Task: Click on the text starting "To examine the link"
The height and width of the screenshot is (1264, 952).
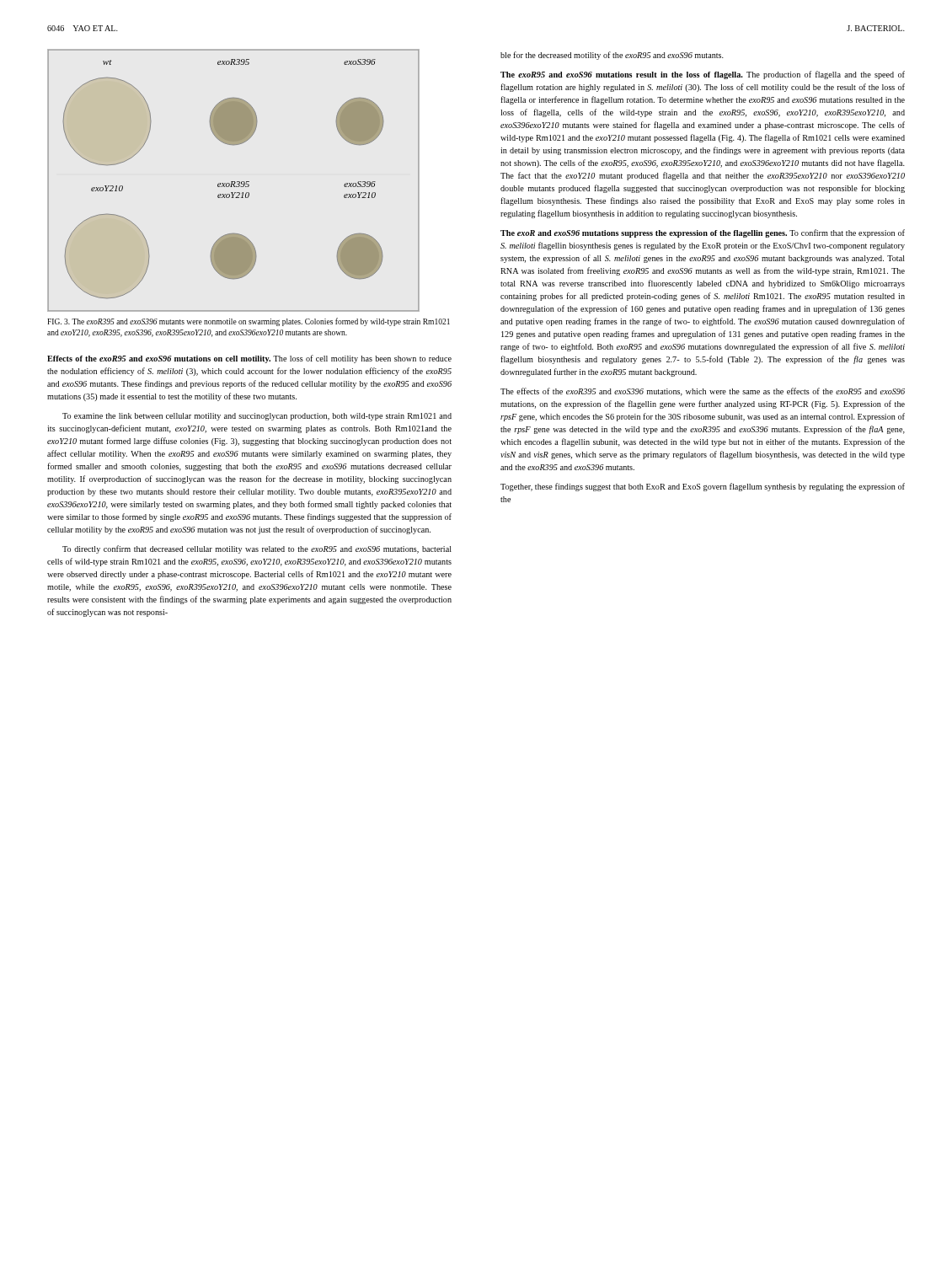Action: [x=249, y=473]
